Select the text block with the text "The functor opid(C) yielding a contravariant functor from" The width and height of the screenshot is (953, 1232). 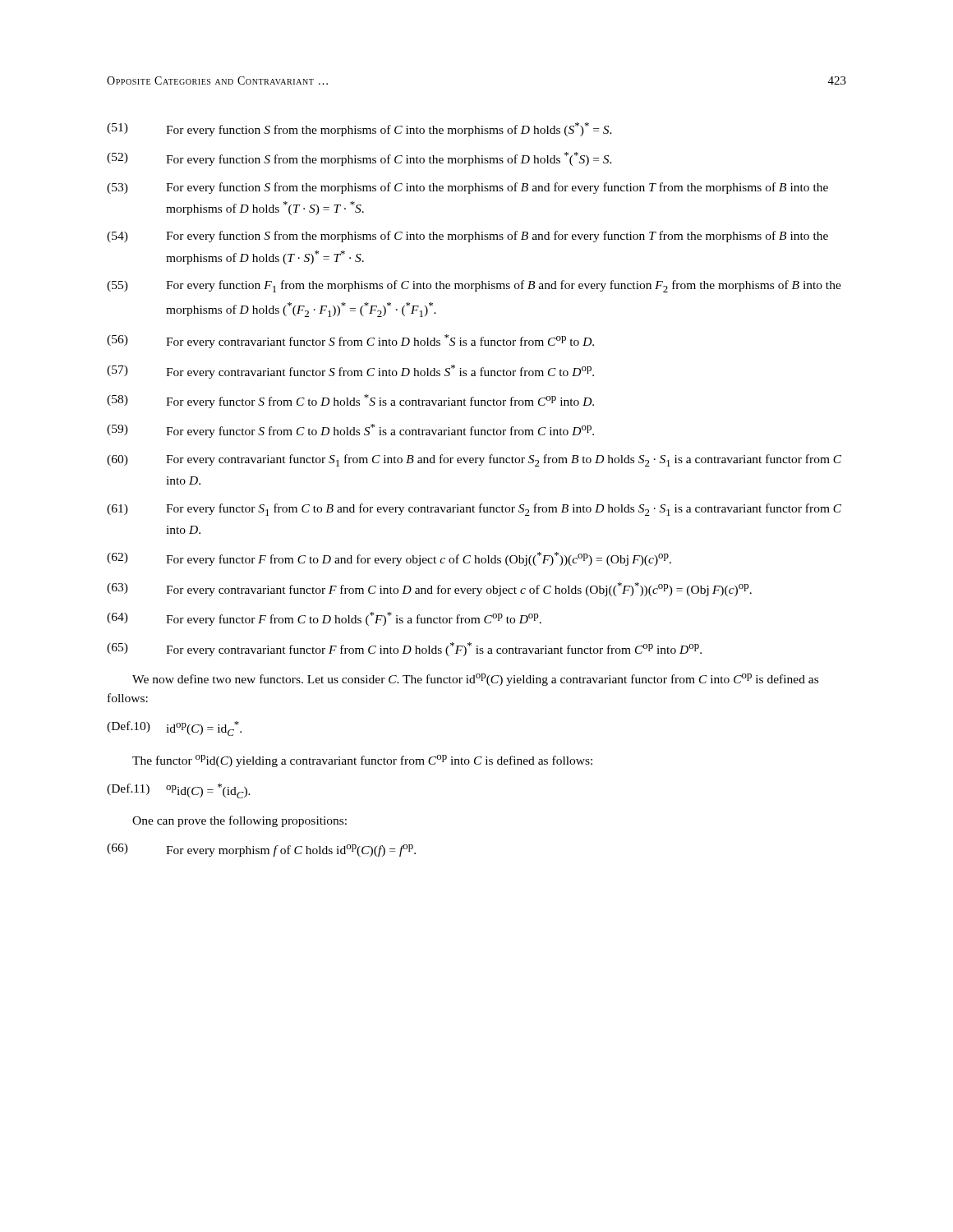tap(363, 759)
